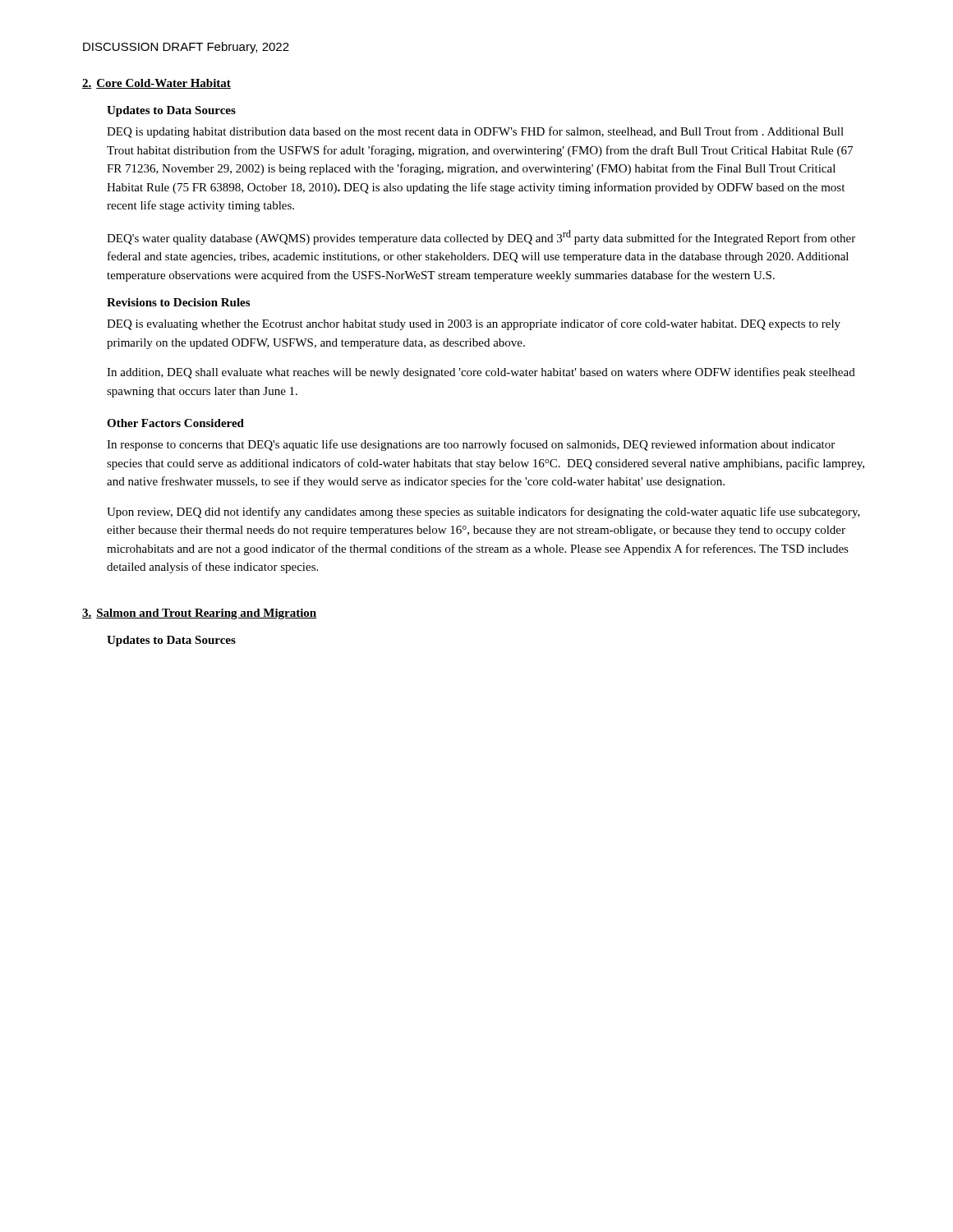
Task: Click the passage that begins "In addition, DEQ shall evaluate what"
Action: (x=481, y=381)
